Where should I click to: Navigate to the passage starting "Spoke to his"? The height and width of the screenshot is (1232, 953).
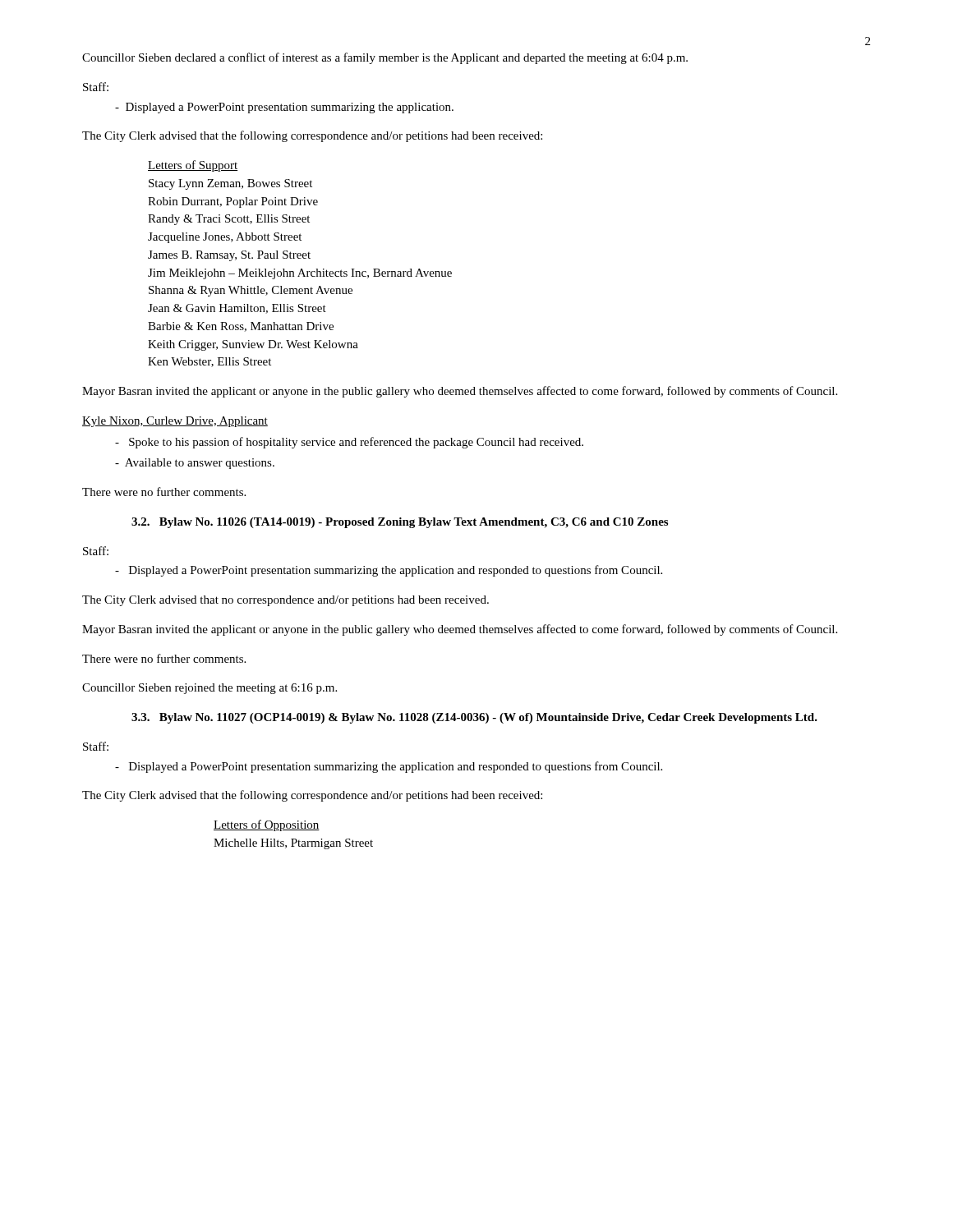(x=350, y=441)
